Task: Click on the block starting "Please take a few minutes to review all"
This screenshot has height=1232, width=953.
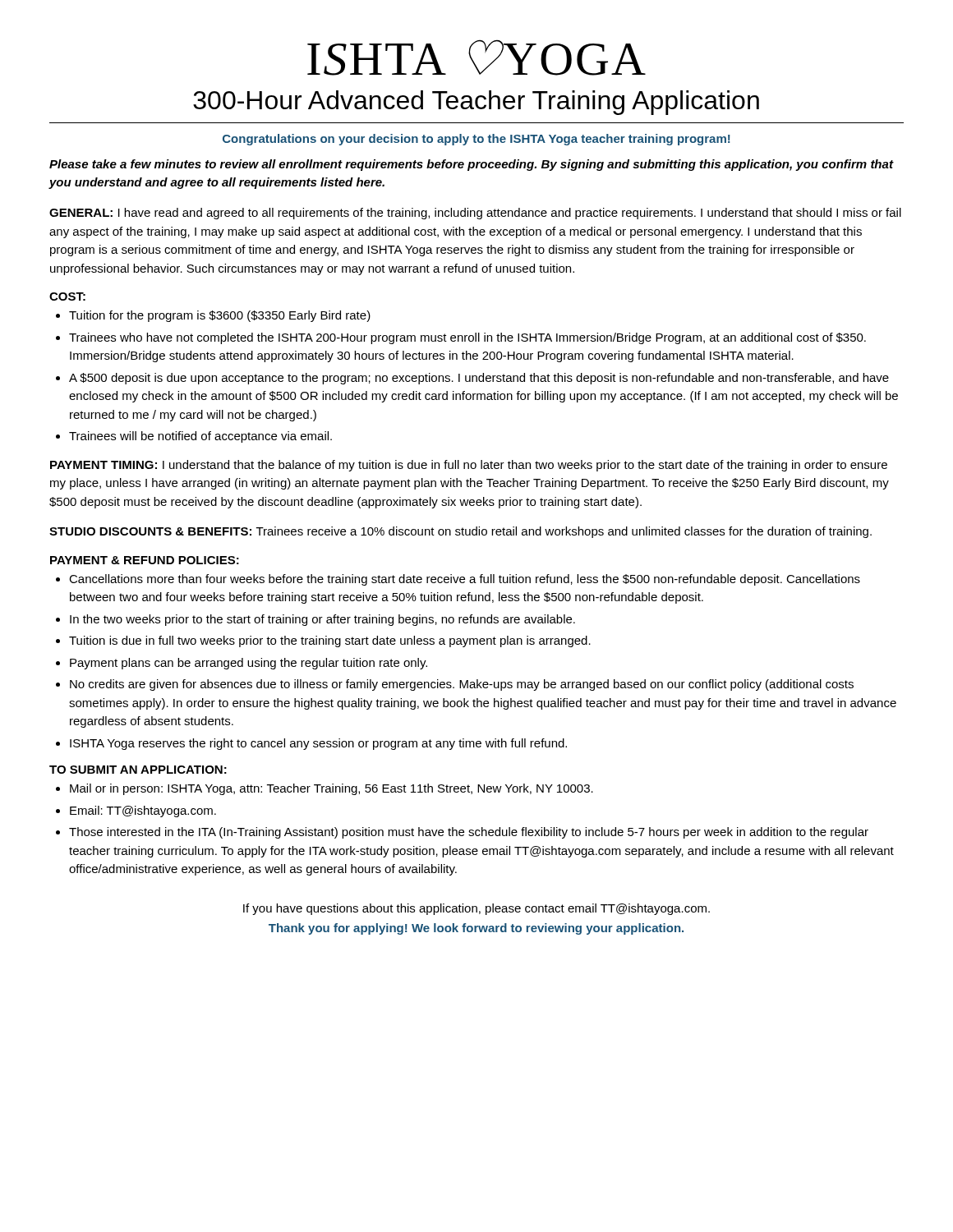Action: pyautogui.click(x=471, y=173)
